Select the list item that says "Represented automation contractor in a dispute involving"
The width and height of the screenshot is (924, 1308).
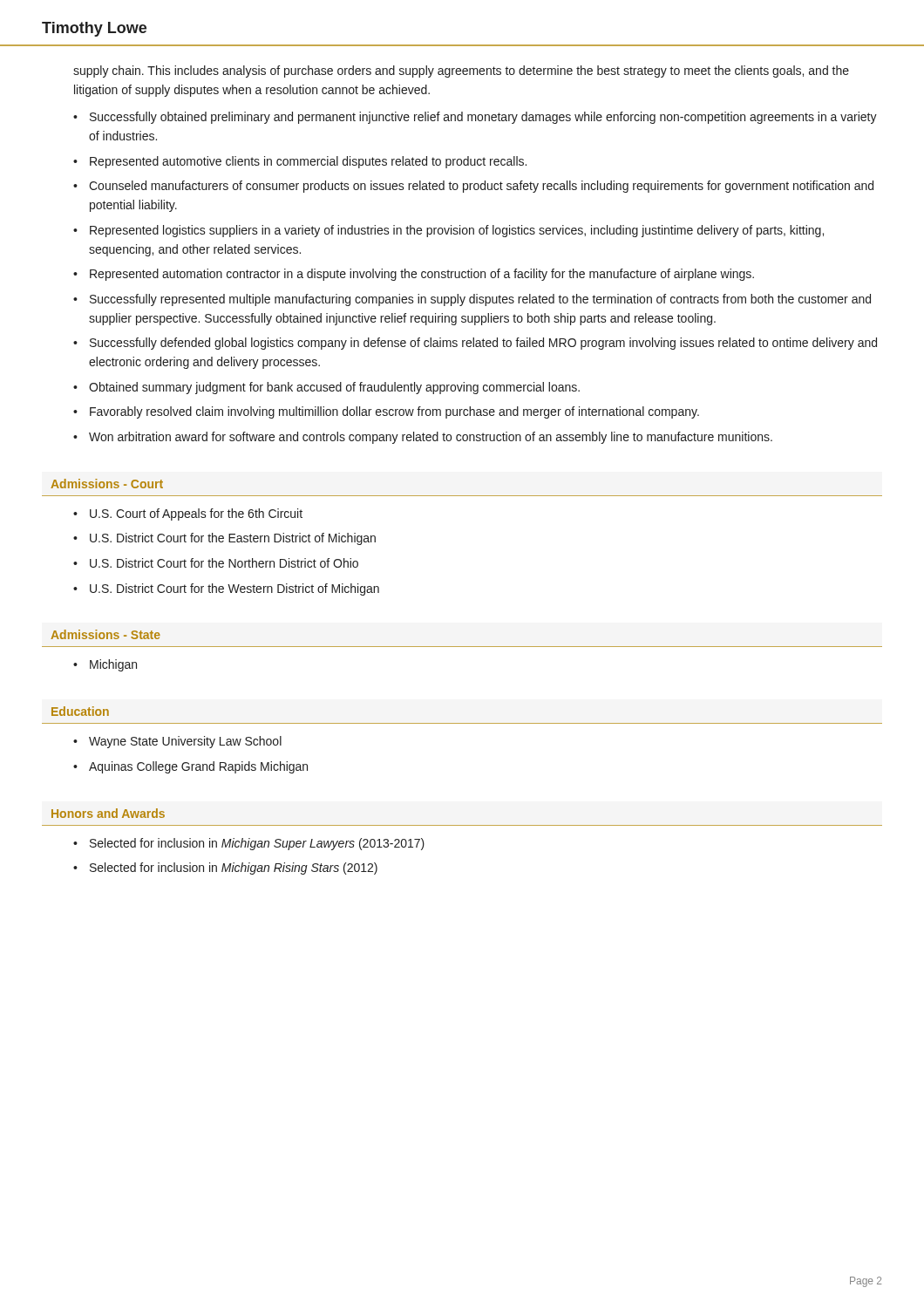click(422, 274)
